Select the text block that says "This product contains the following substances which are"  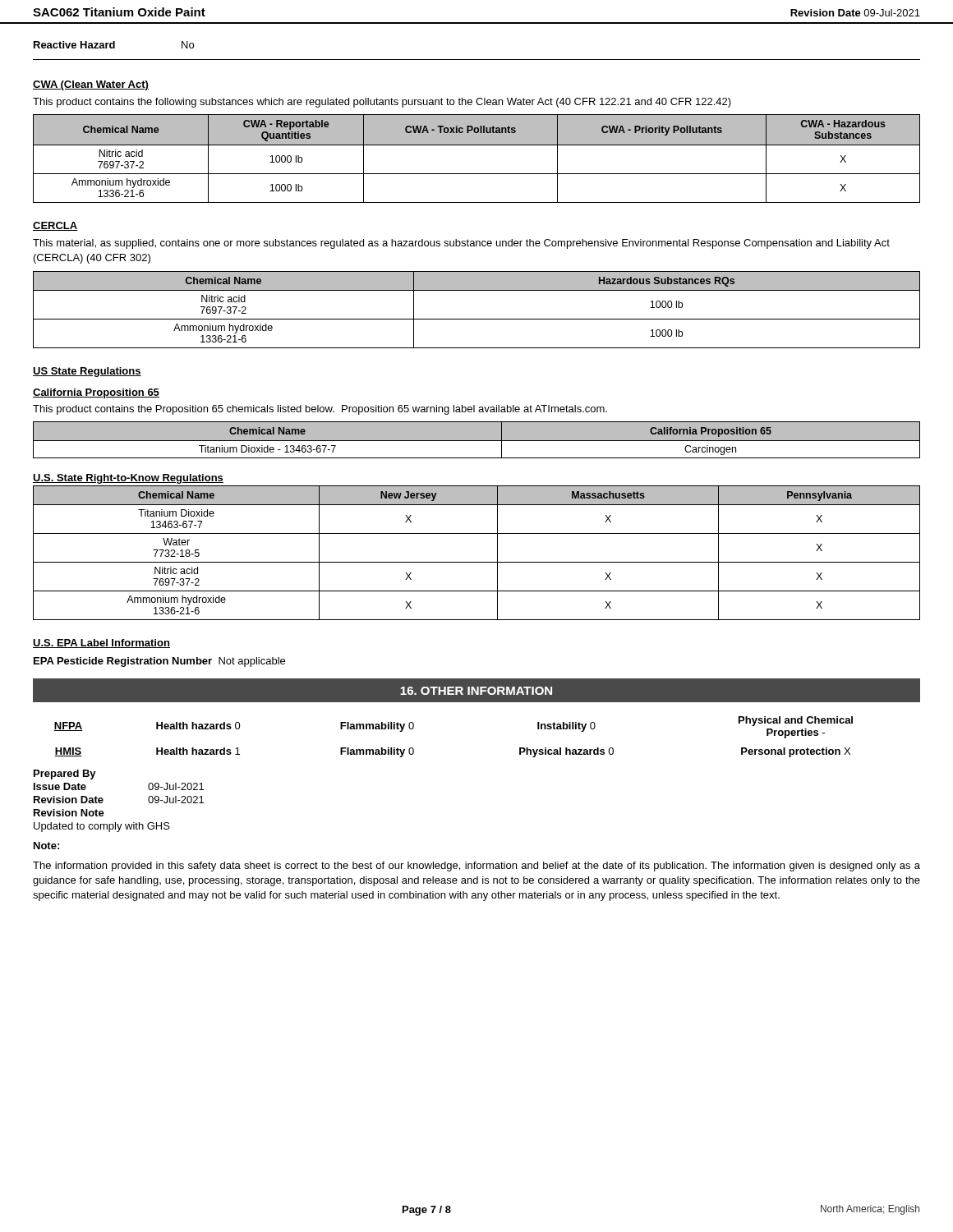(x=476, y=102)
